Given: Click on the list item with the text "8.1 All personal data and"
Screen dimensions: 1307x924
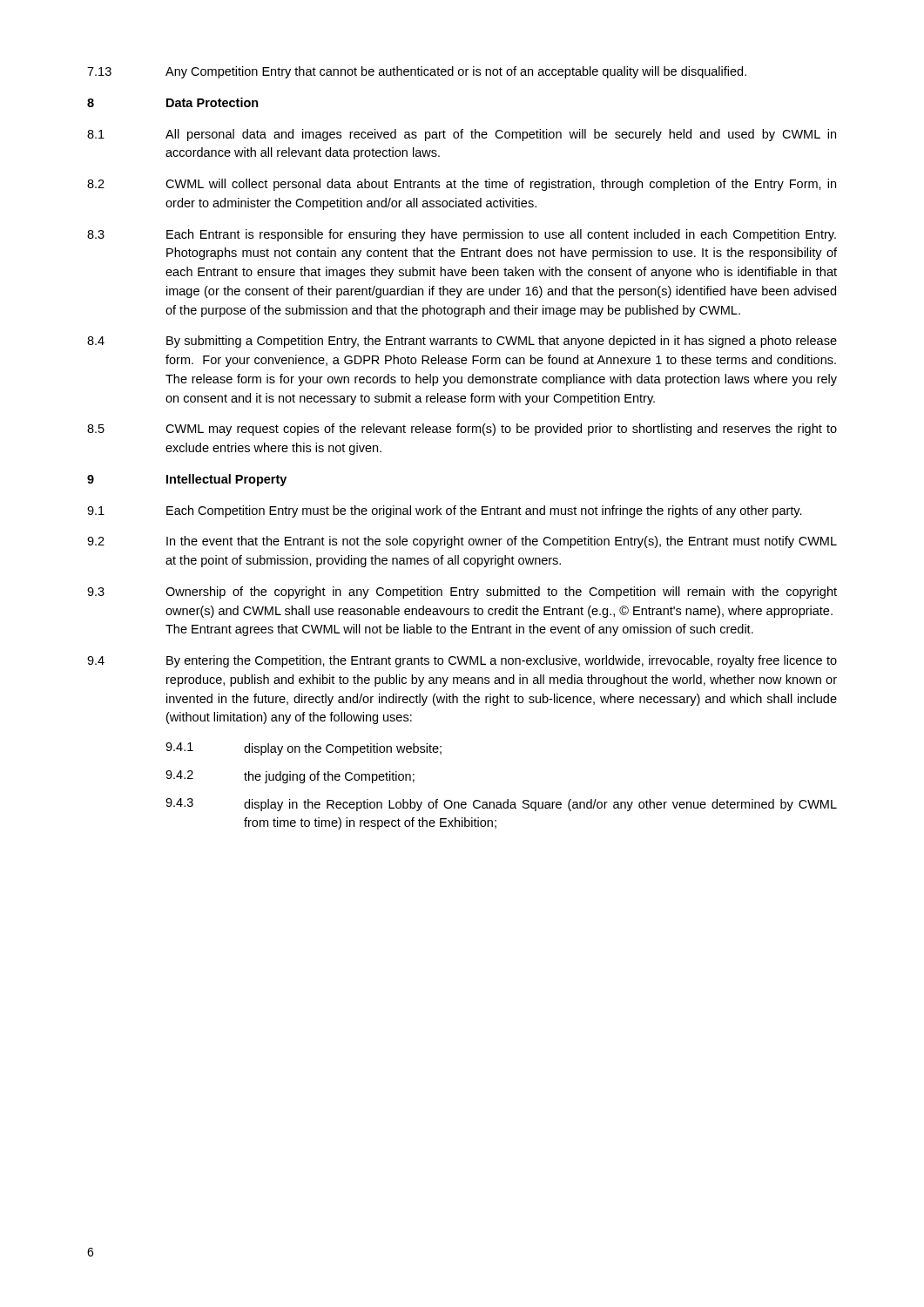Looking at the screenshot, I should tap(462, 144).
